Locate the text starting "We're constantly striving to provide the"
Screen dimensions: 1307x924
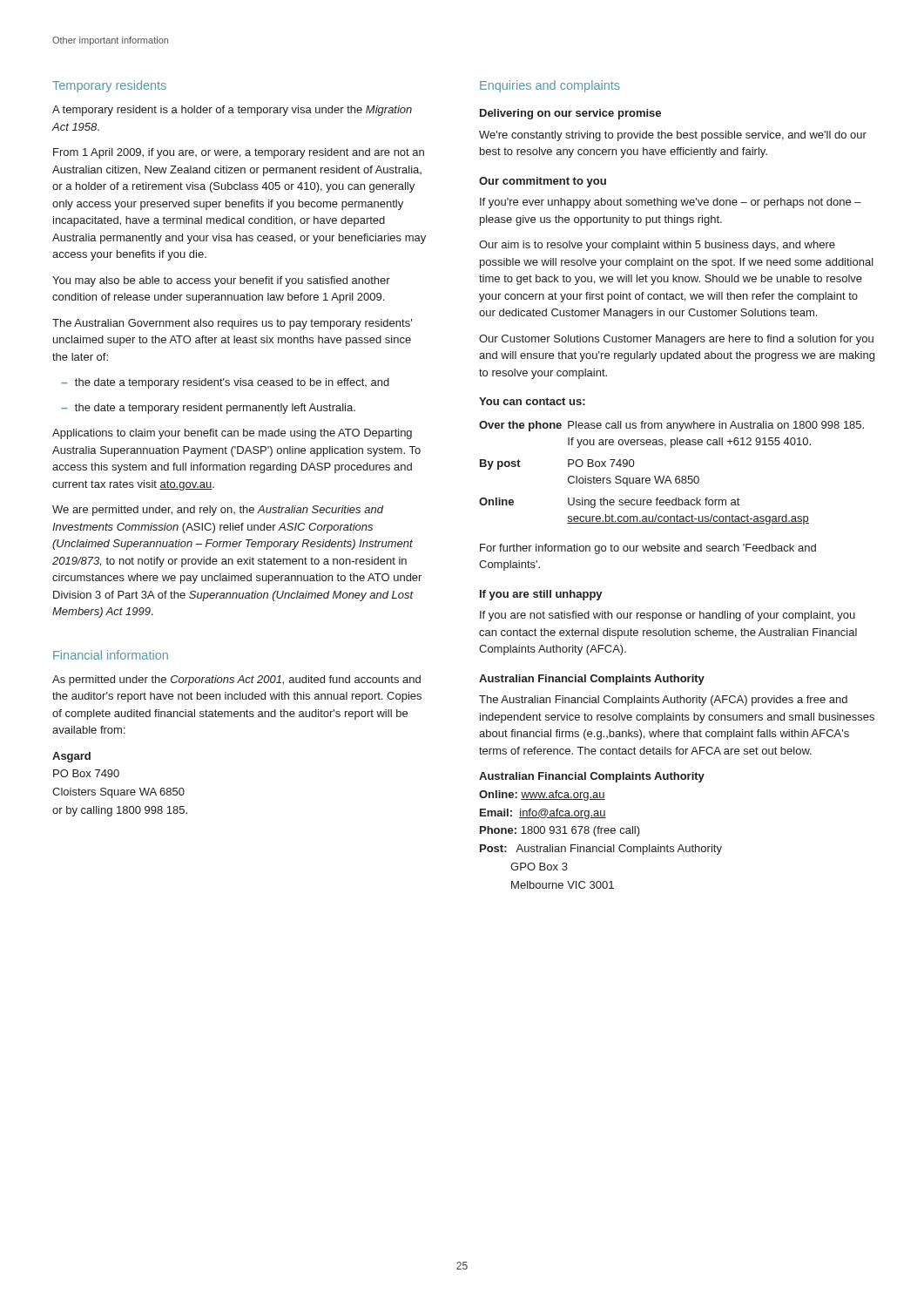point(677,143)
